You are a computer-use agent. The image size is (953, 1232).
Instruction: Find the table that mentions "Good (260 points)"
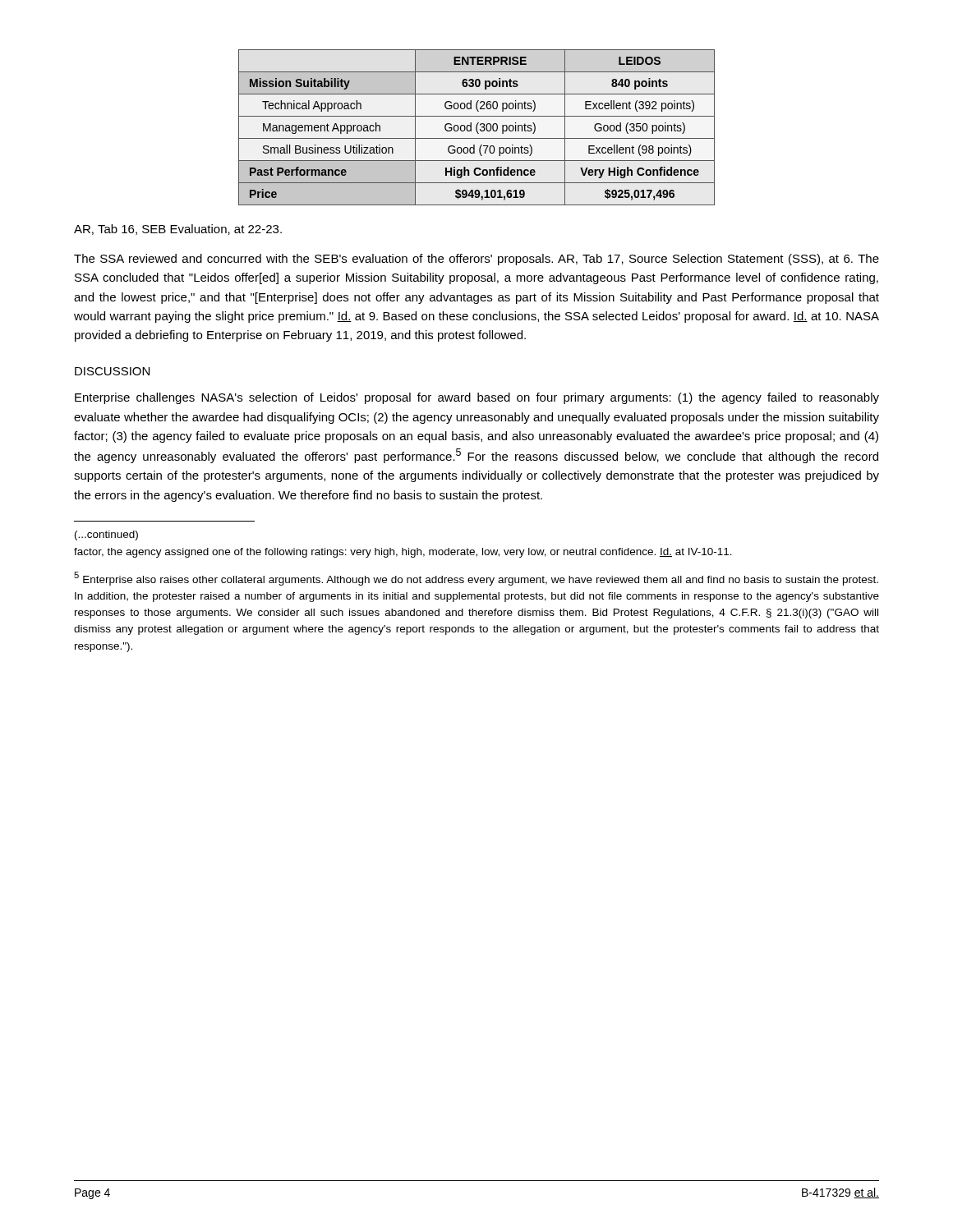(476, 127)
